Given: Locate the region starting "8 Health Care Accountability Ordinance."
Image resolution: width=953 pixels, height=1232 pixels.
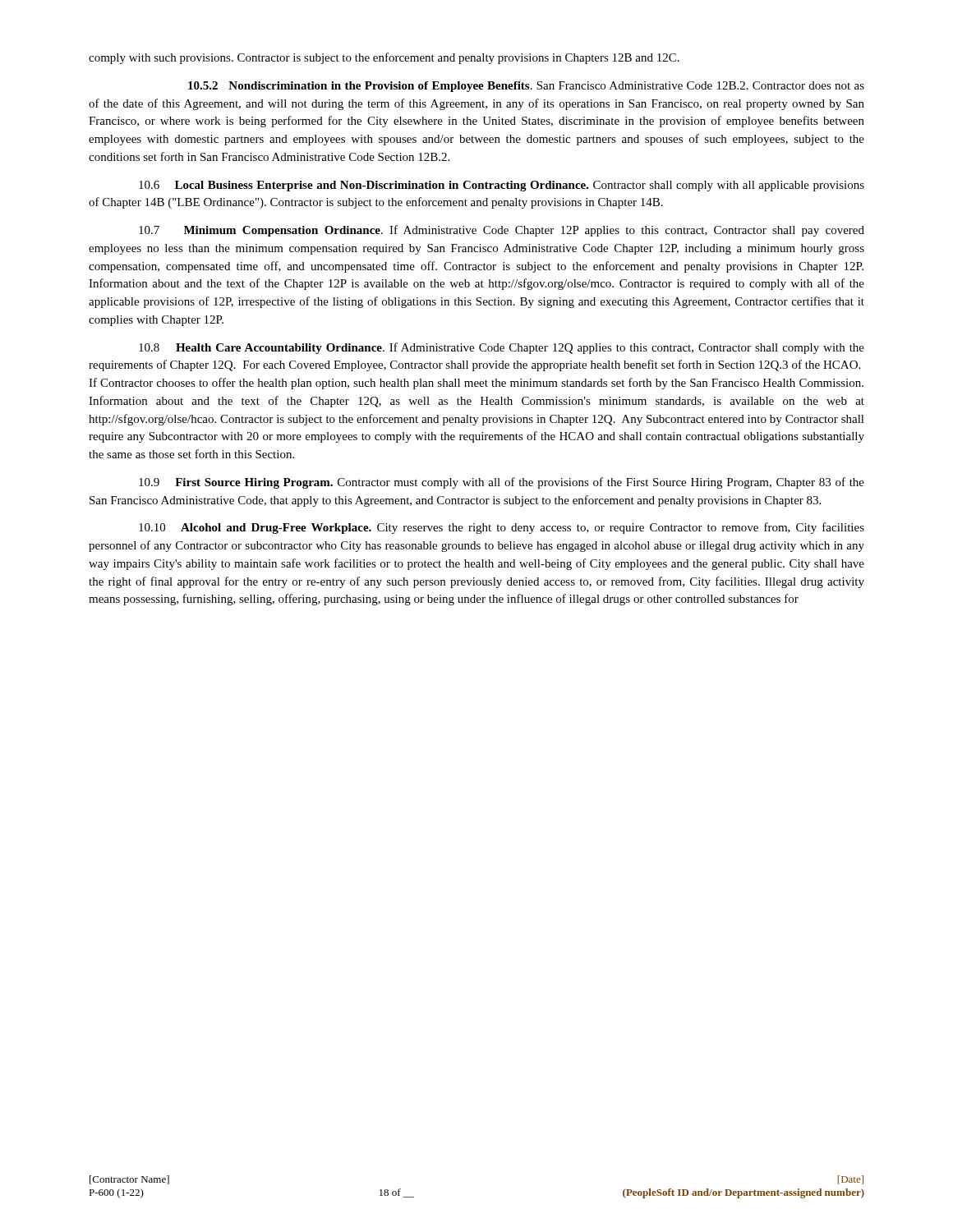Looking at the screenshot, I should click(476, 401).
